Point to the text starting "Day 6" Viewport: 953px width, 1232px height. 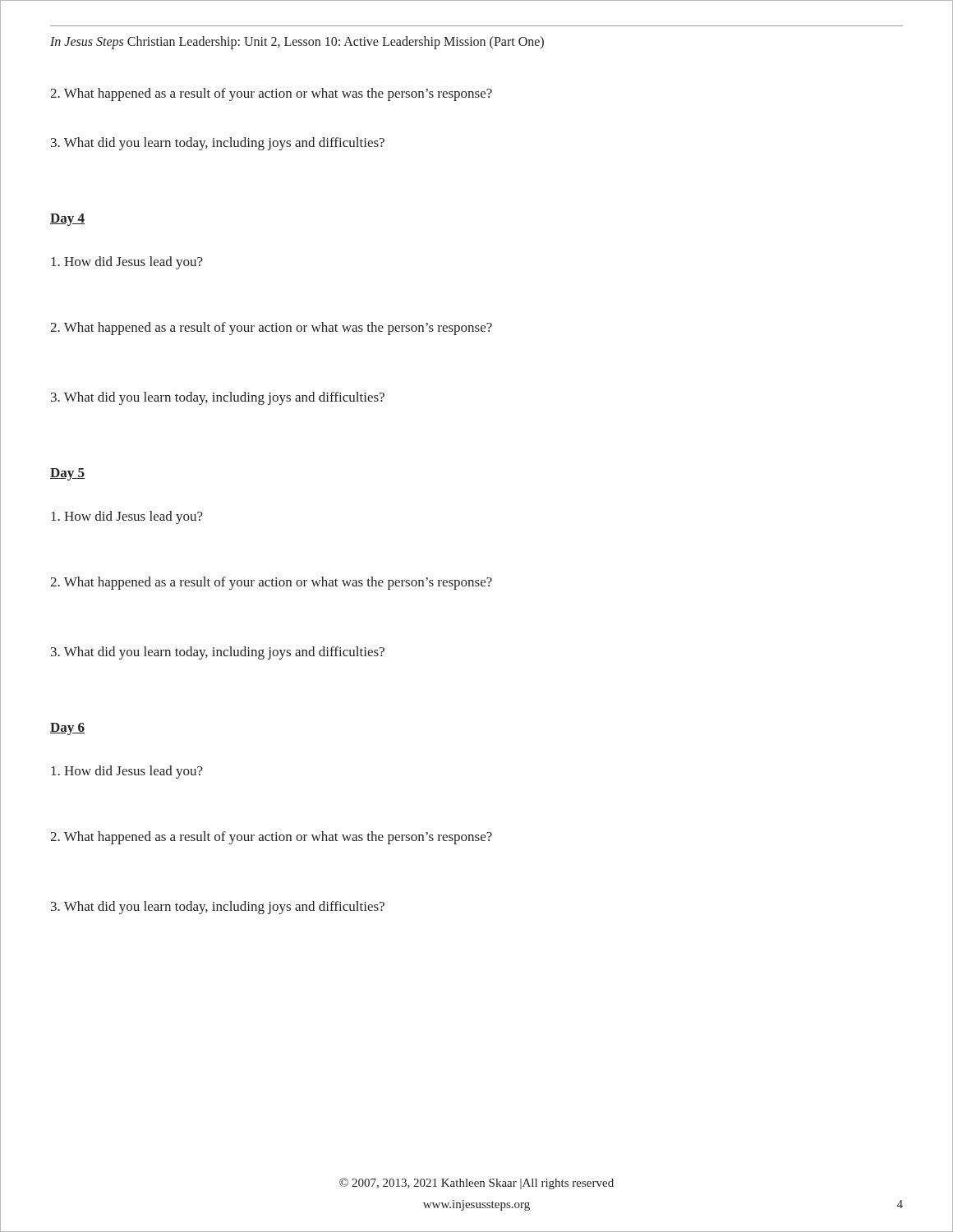pyautogui.click(x=67, y=727)
